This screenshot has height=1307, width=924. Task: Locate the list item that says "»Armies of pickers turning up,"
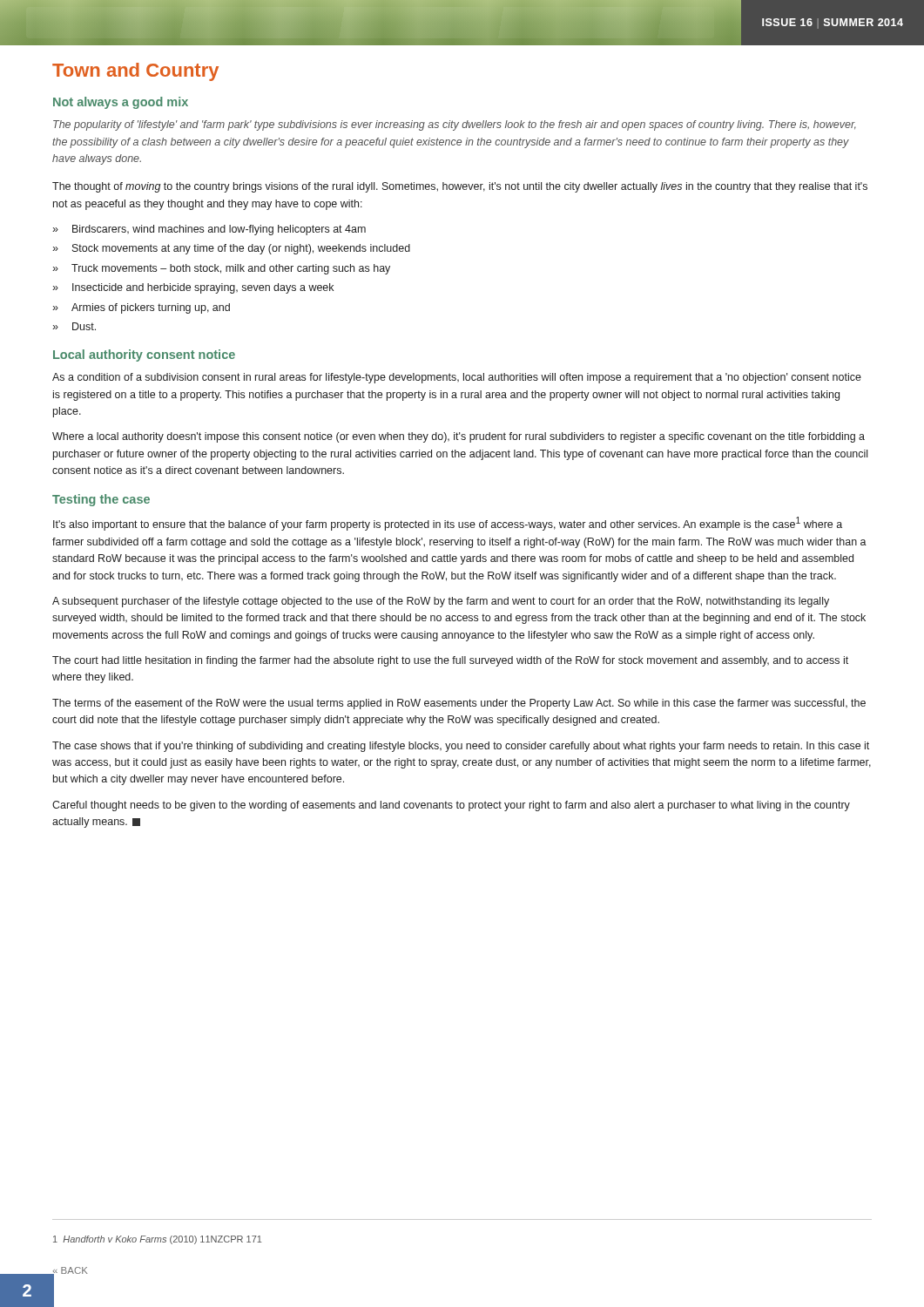(141, 308)
